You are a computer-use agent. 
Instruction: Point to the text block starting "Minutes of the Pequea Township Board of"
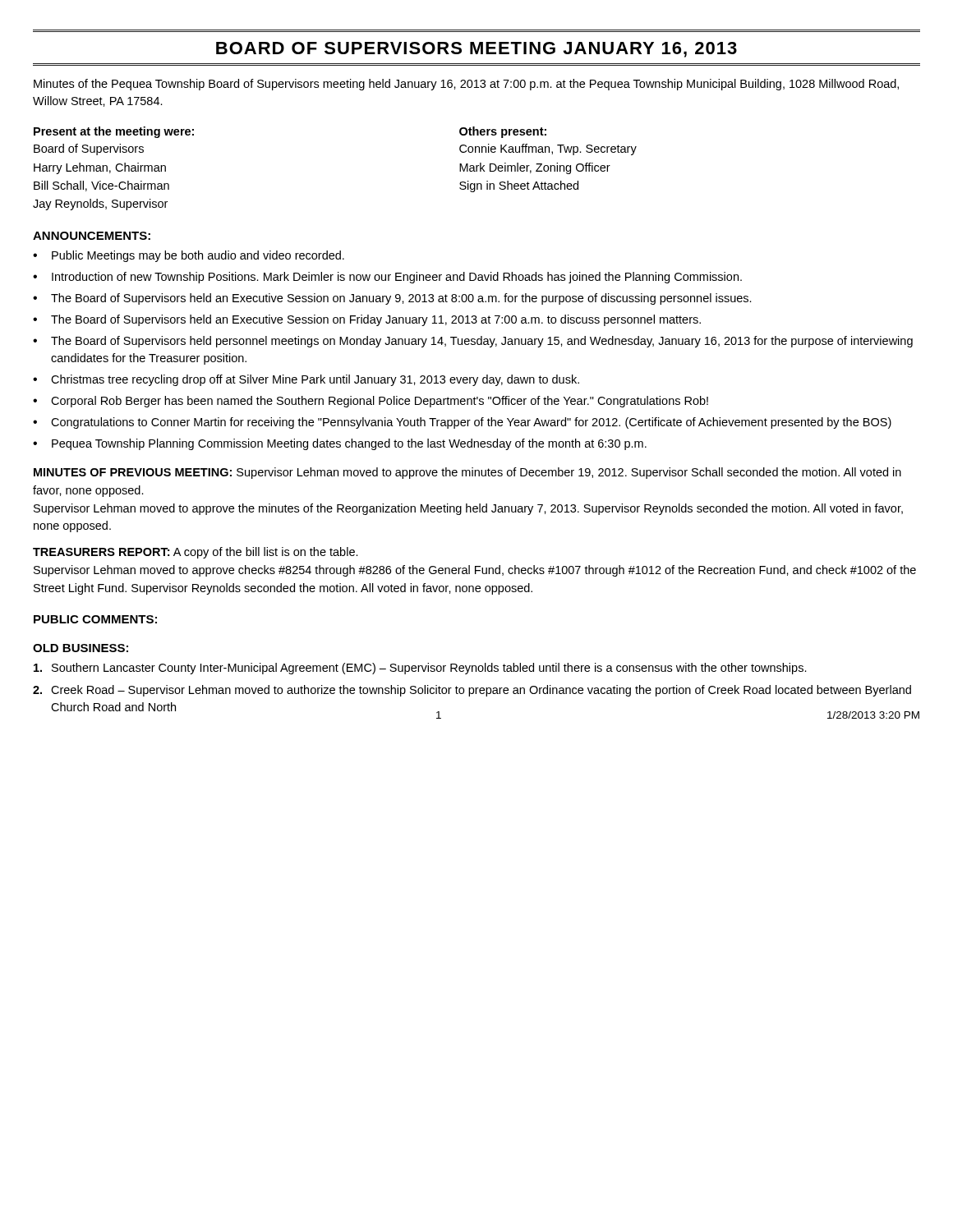pos(466,92)
